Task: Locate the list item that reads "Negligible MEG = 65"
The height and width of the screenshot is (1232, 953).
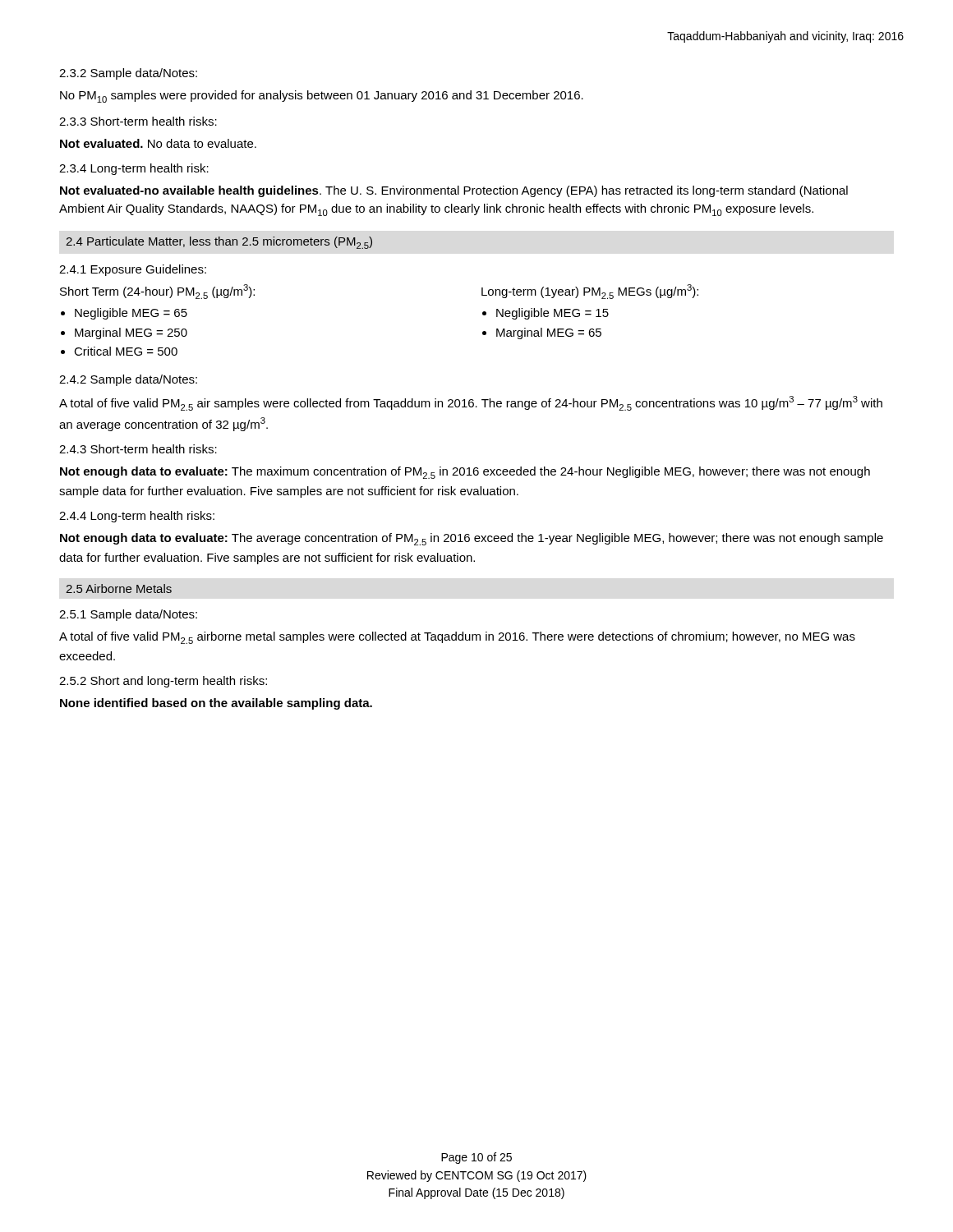Action: (x=131, y=314)
